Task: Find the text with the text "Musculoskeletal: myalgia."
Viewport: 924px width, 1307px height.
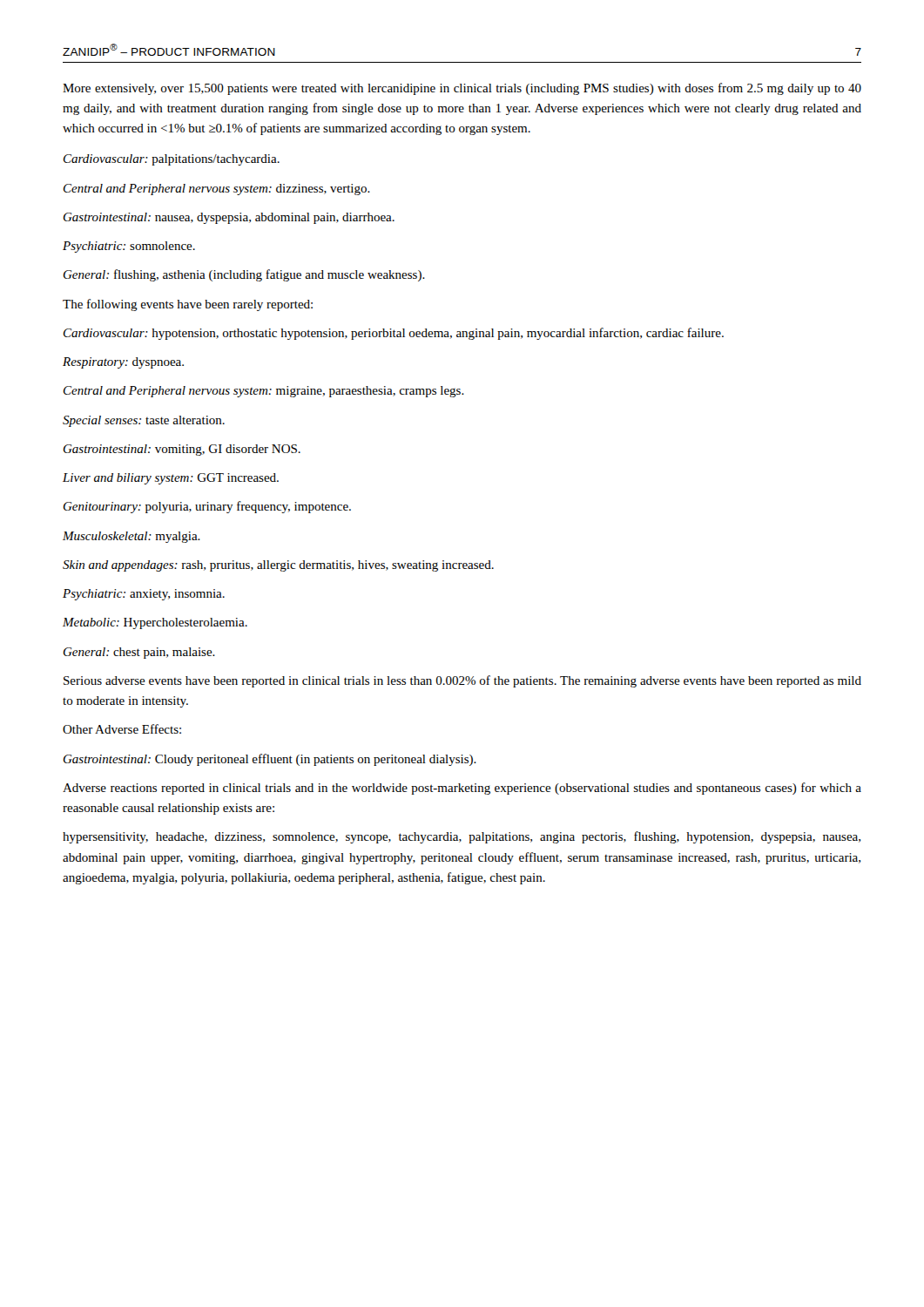Action: 132,535
